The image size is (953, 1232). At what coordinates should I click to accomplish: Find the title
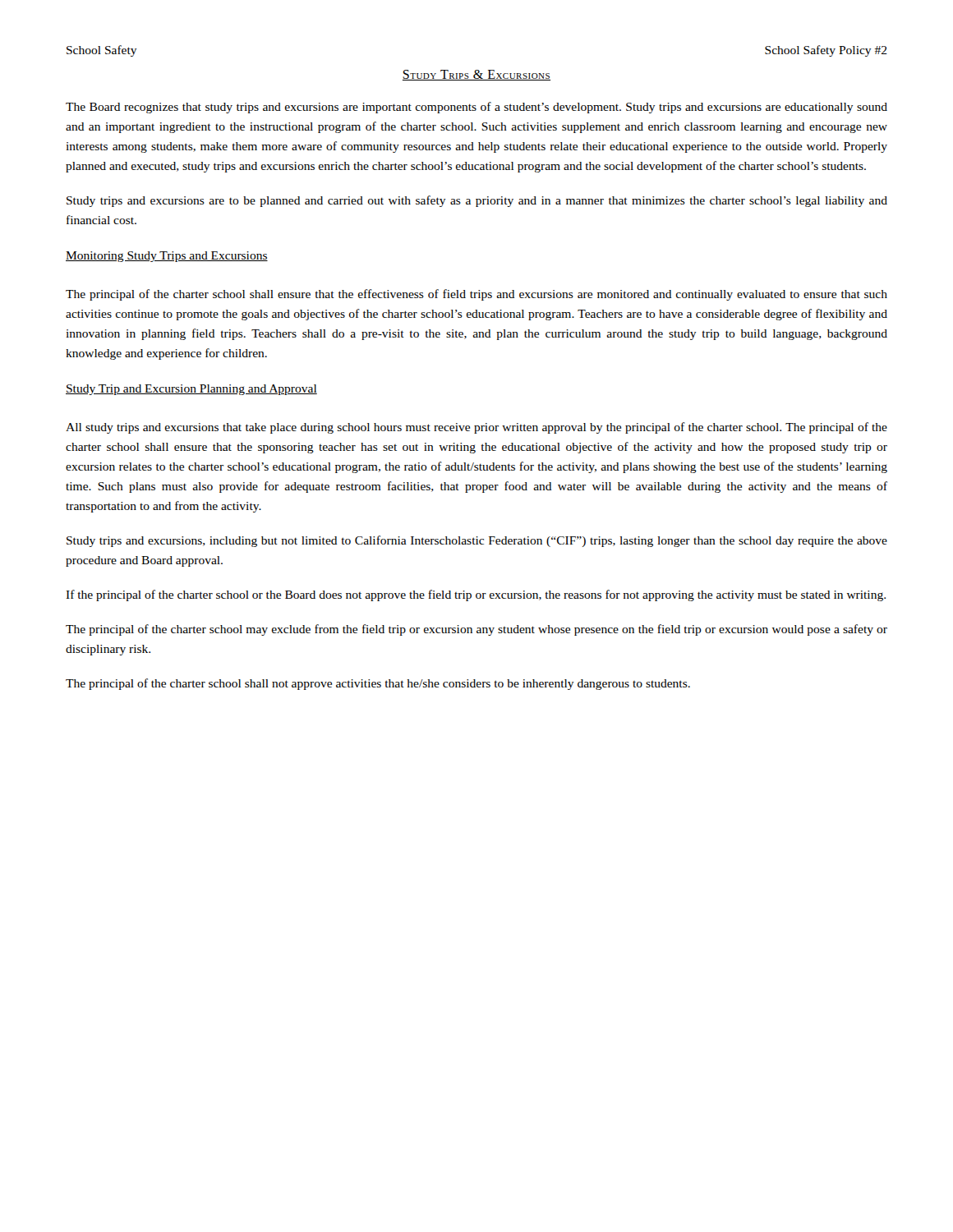(x=476, y=74)
